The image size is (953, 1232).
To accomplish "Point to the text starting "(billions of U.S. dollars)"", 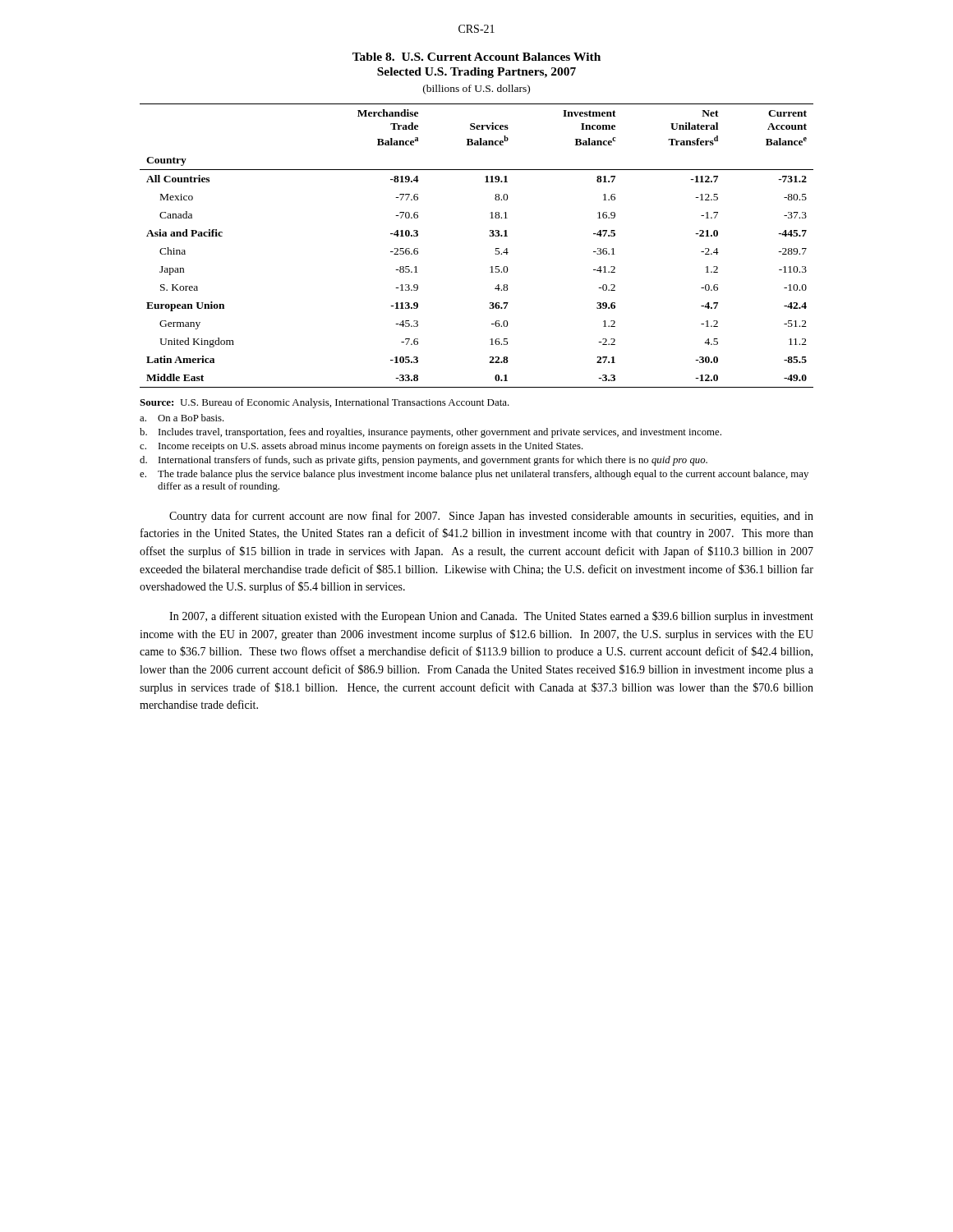I will pyautogui.click(x=476, y=88).
